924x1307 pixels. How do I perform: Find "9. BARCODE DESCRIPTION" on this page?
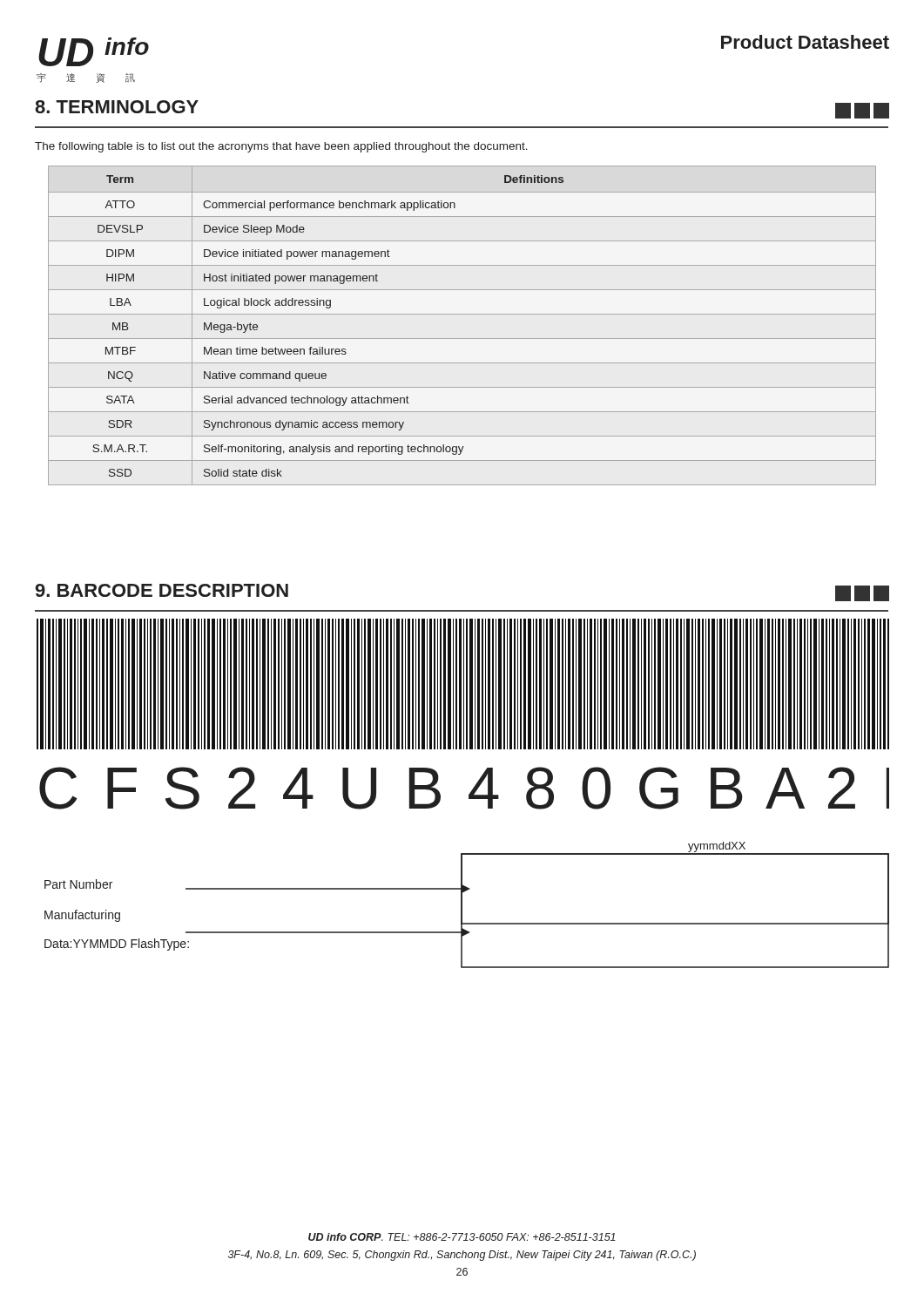pos(162,590)
